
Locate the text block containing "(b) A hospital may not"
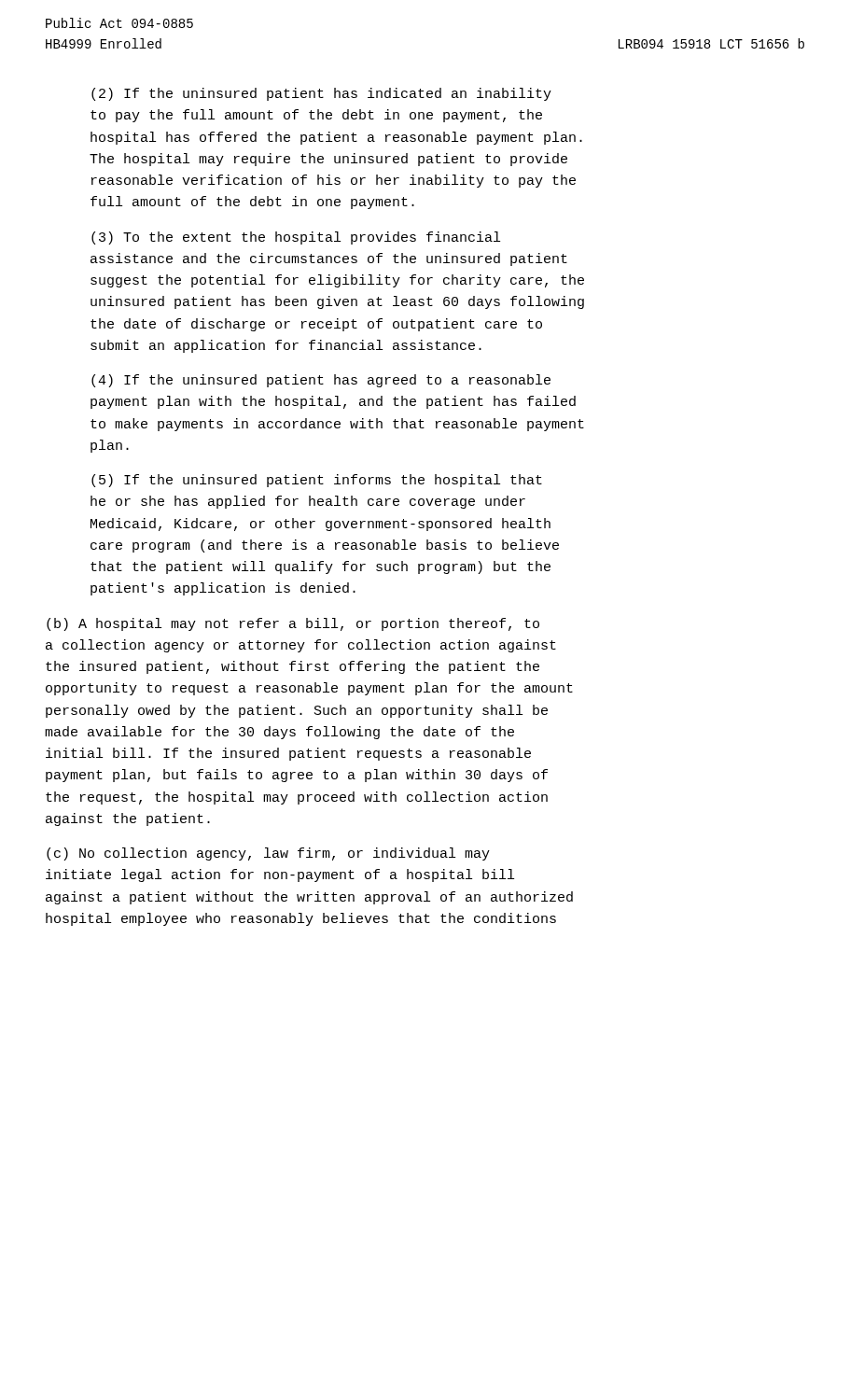tap(309, 722)
